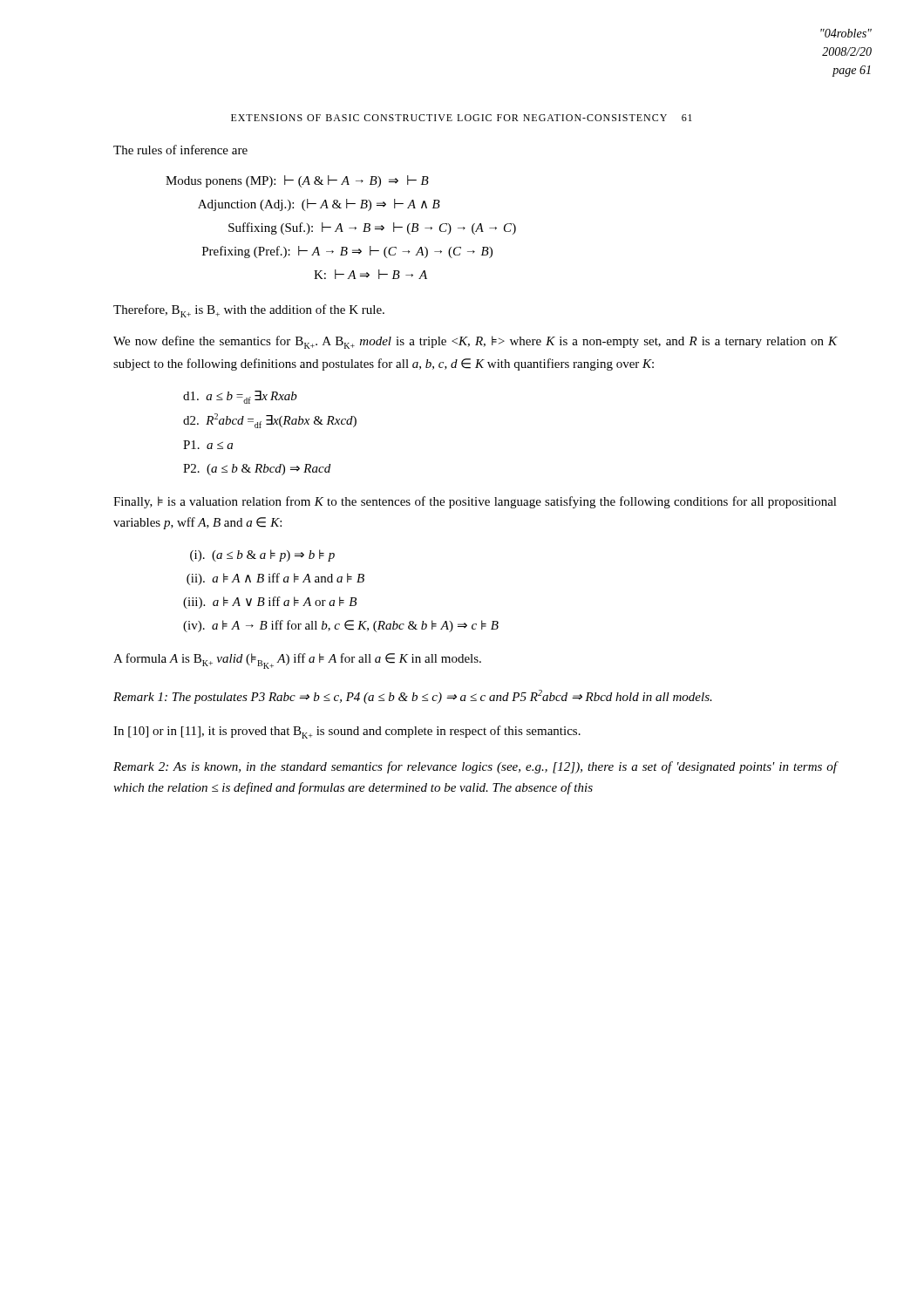
Task: Point to the text starting "P1. a ≤ a"
Action: pos(208,445)
